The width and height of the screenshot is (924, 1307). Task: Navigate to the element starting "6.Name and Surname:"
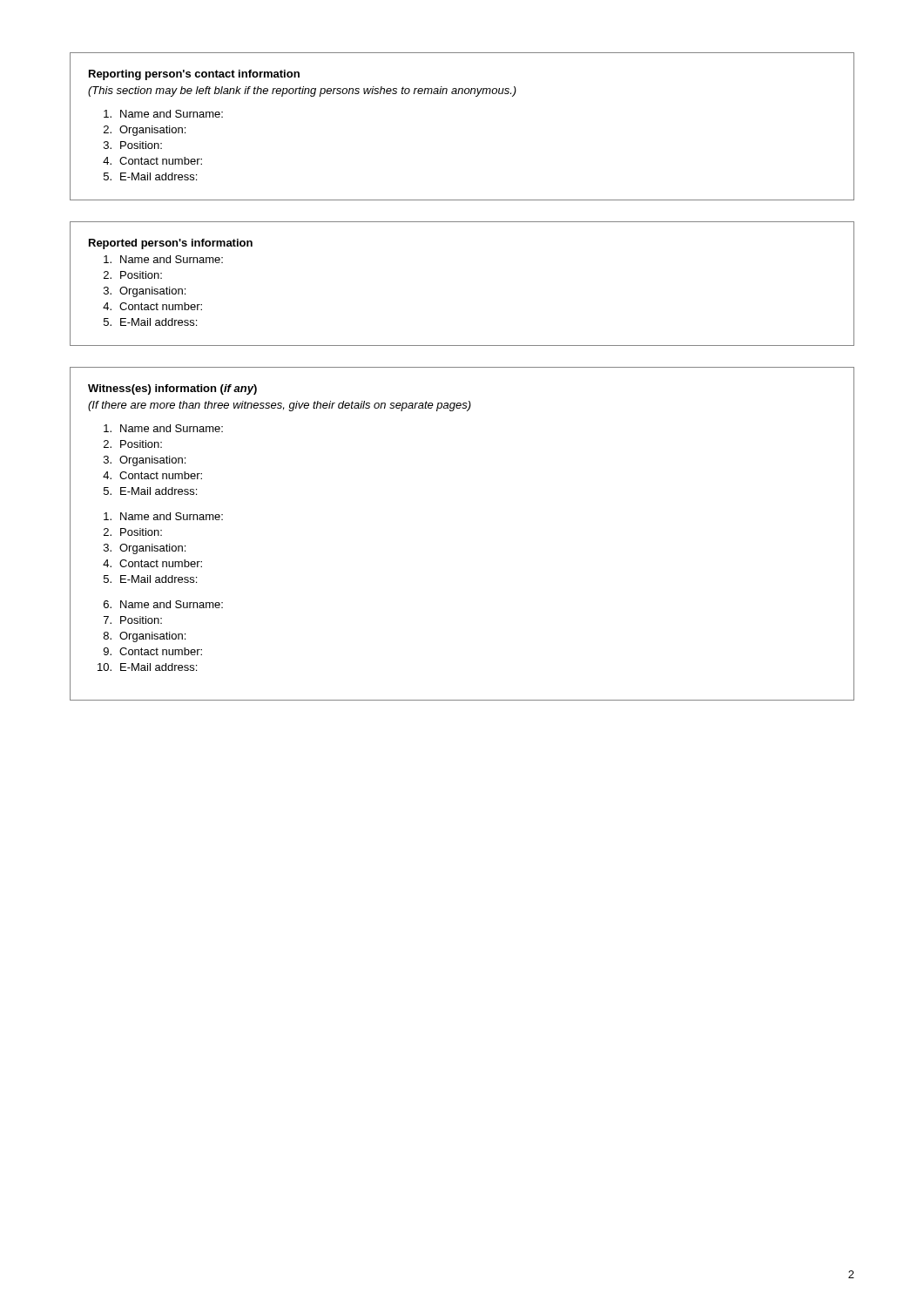click(163, 604)
